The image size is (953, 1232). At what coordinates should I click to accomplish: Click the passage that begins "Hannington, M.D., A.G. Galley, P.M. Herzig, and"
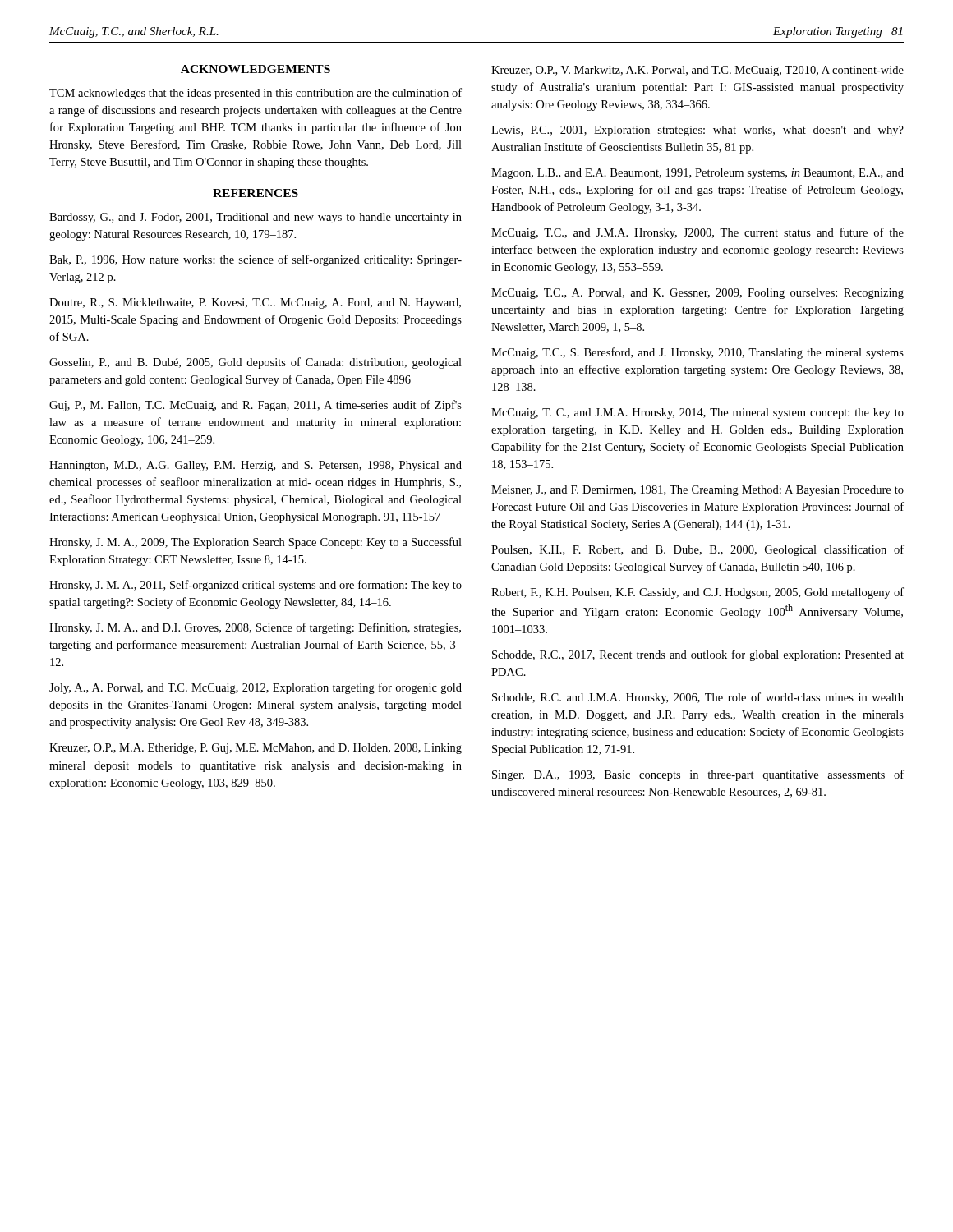[255, 491]
